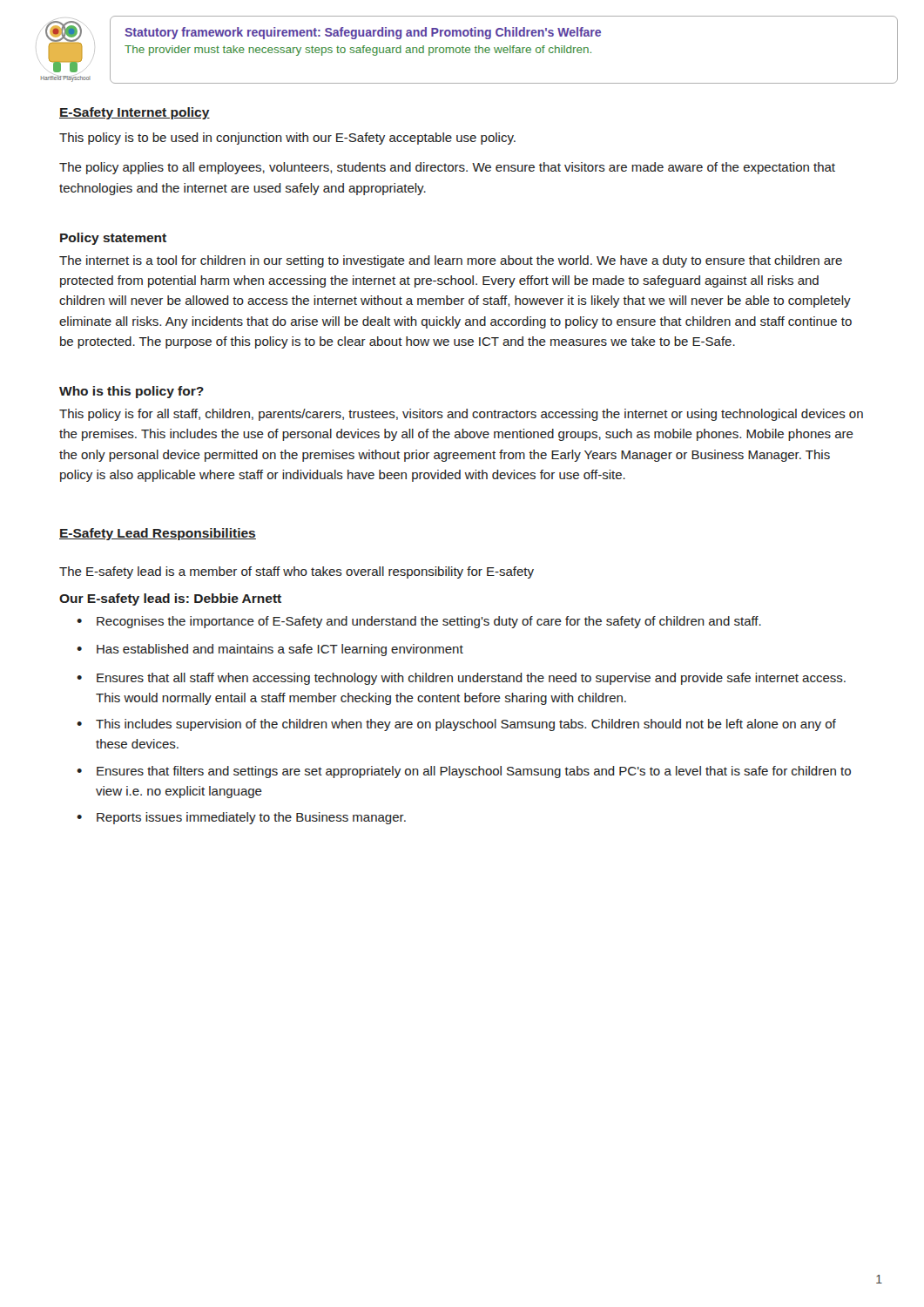
Task: Where is the passage that starts "• Reports issues immediately to"?
Action: coord(241,818)
